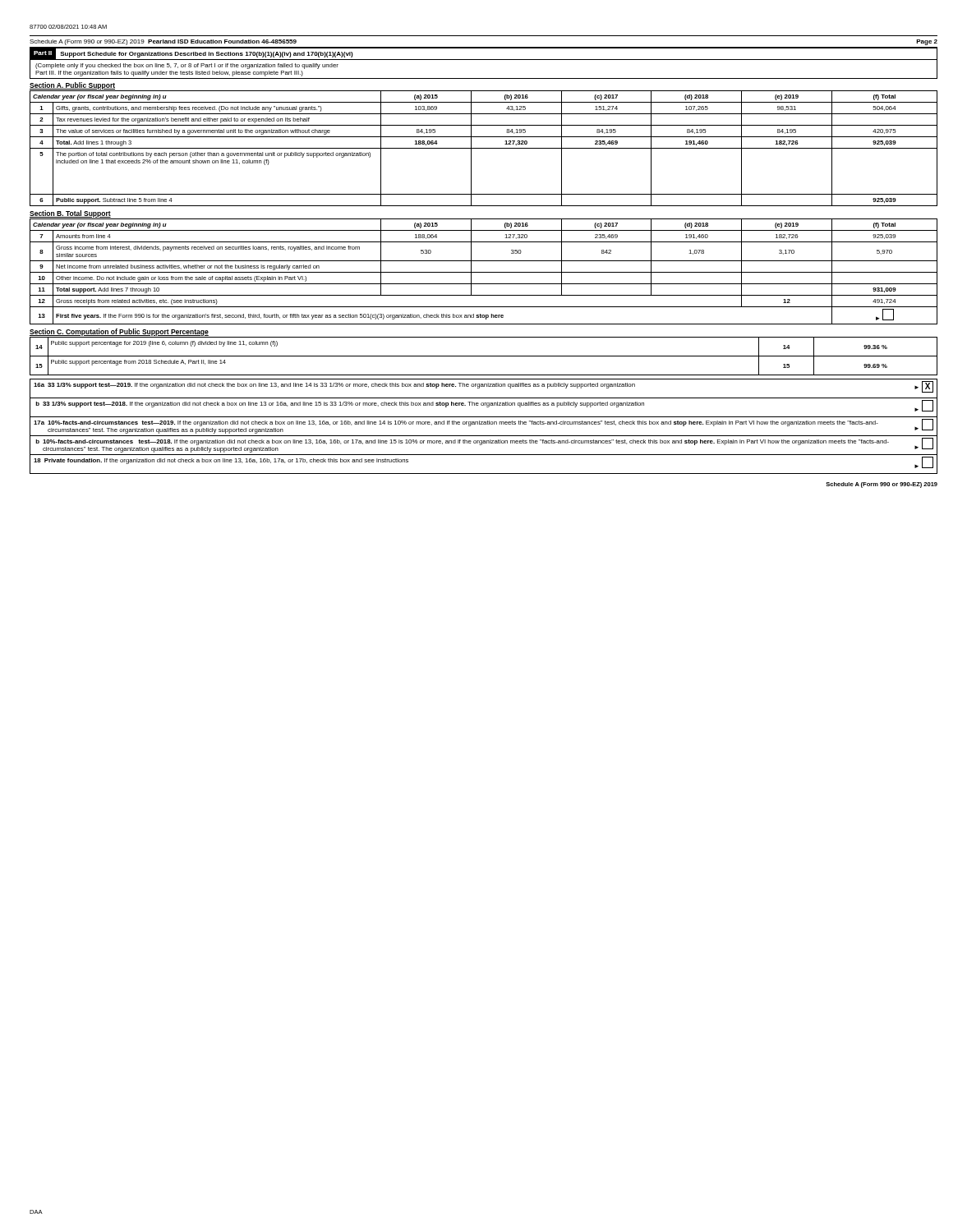Image resolution: width=967 pixels, height=1232 pixels.
Task: Find the text block with the text "(Complete only if you checked the"
Action: click(187, 69)
